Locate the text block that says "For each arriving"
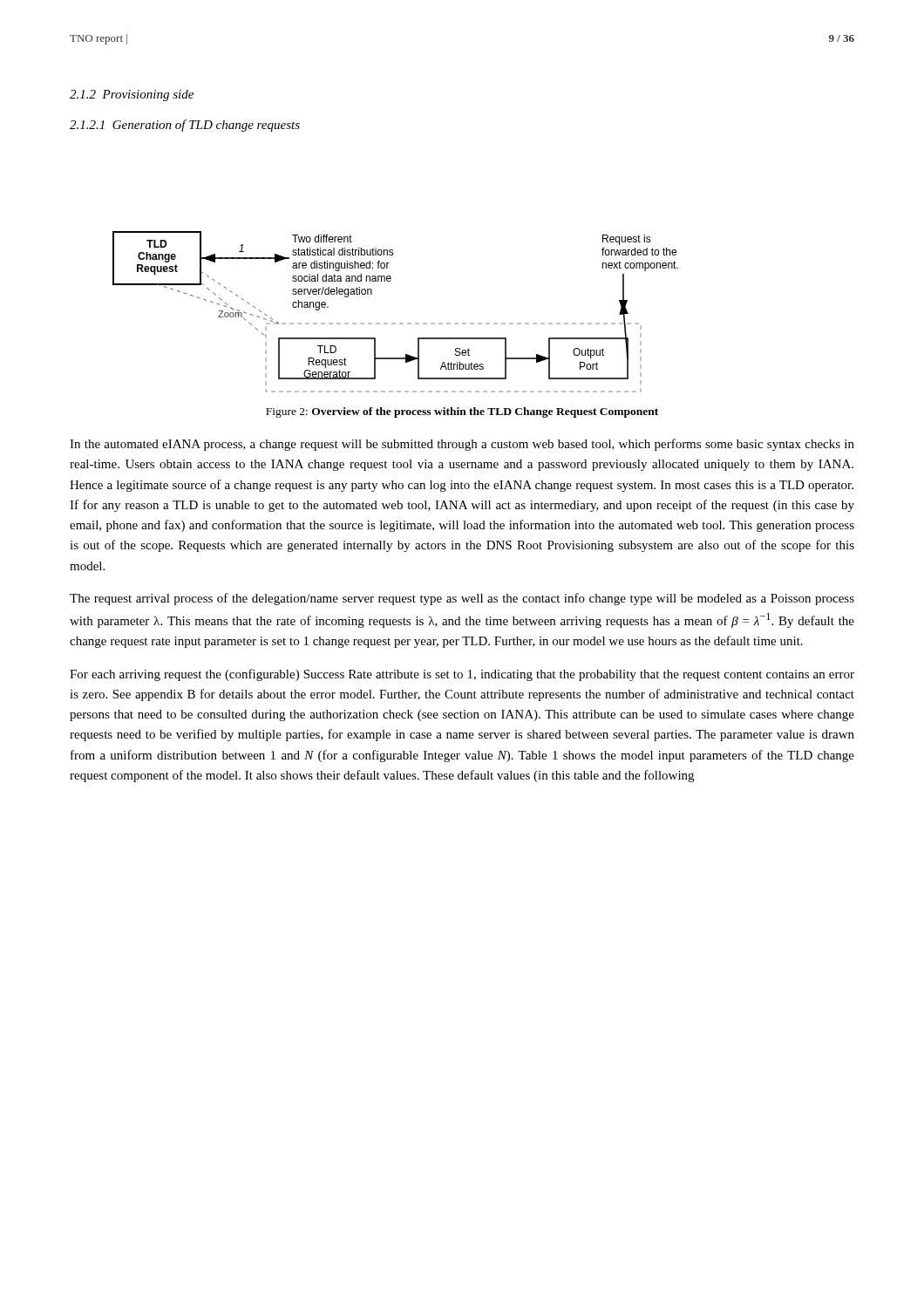924x1308 pixels. tap(462, 724)
